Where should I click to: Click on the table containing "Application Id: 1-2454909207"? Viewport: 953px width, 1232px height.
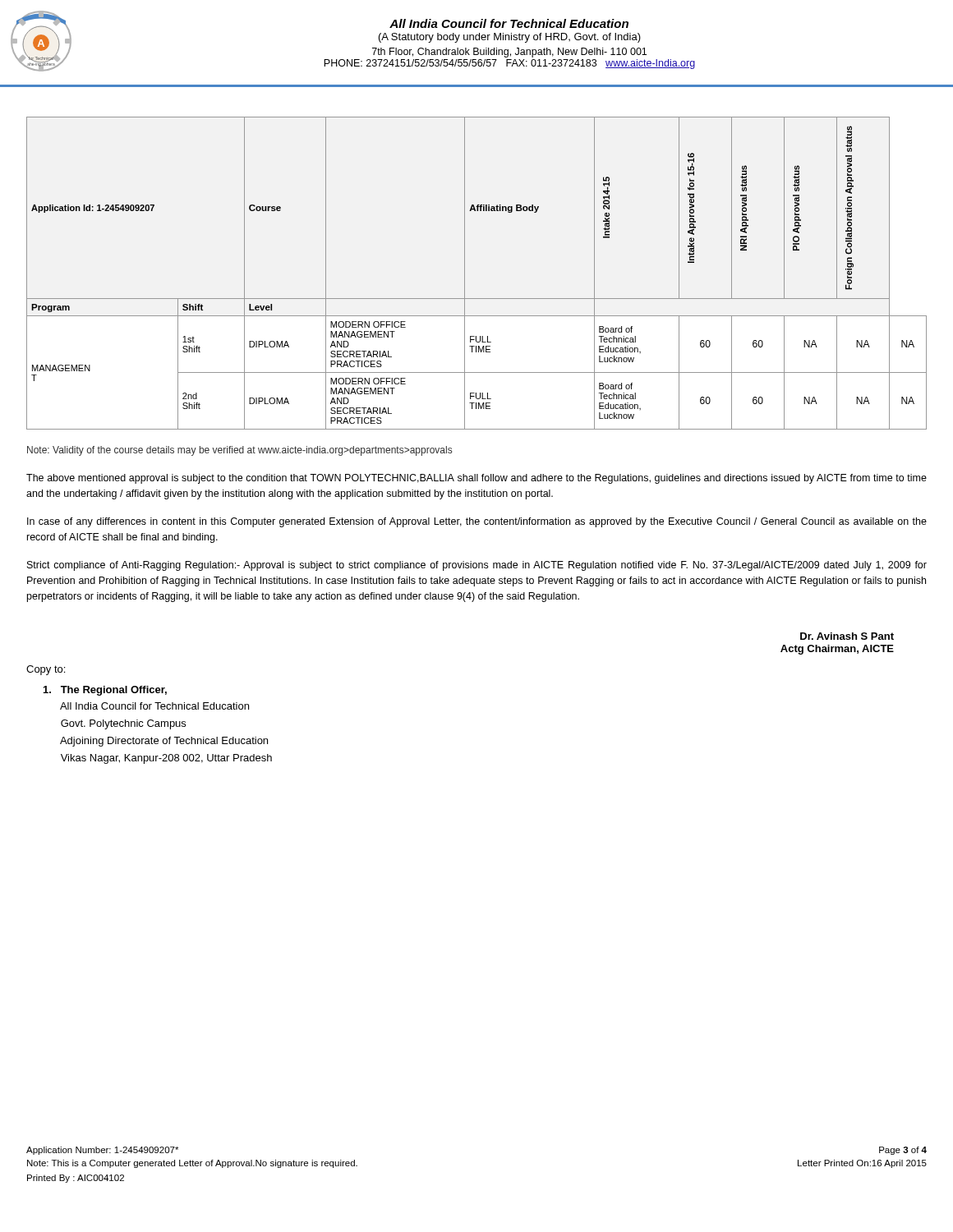(476, 273)
